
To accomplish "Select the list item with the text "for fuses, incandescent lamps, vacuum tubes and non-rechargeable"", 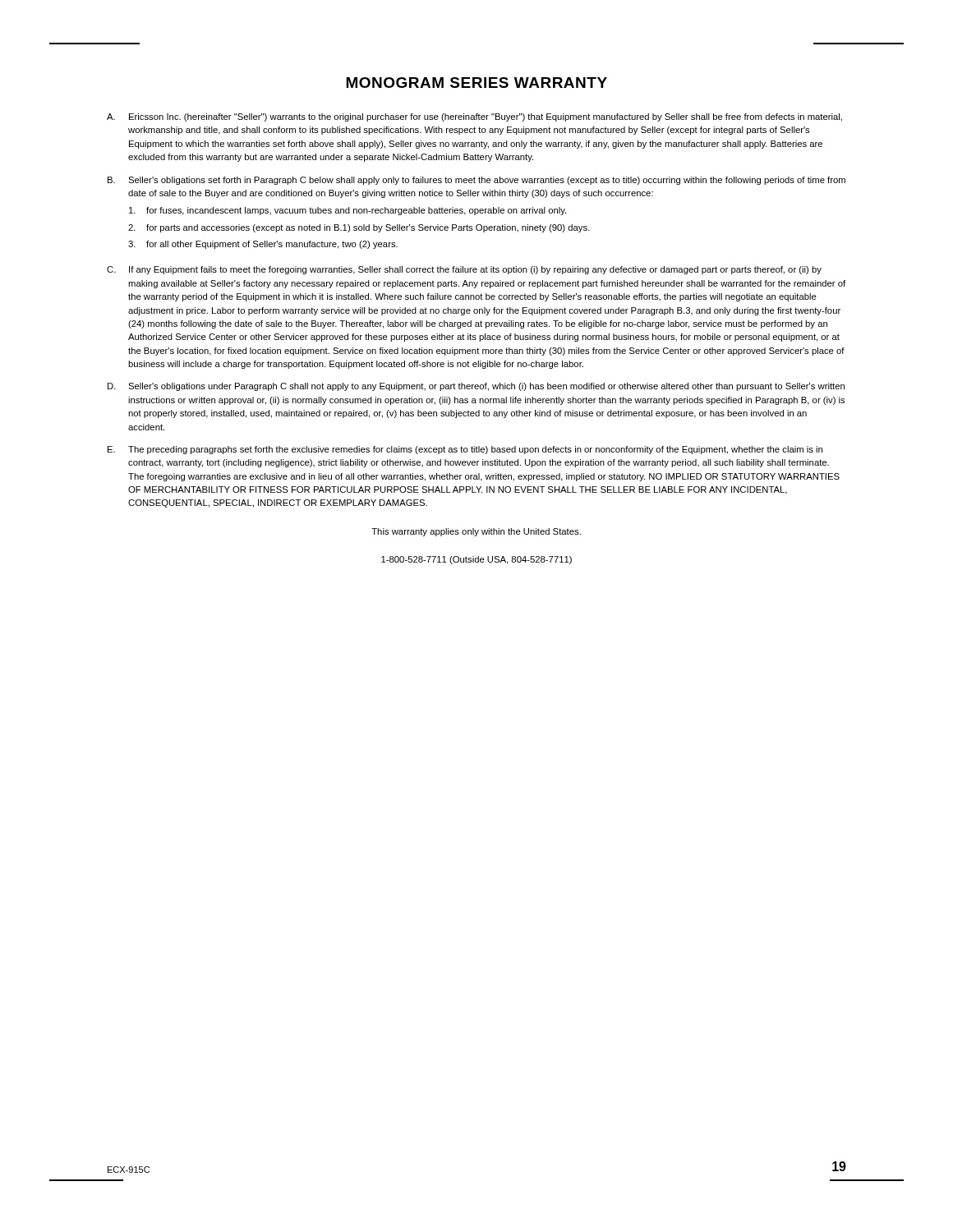I will (487, 211).
